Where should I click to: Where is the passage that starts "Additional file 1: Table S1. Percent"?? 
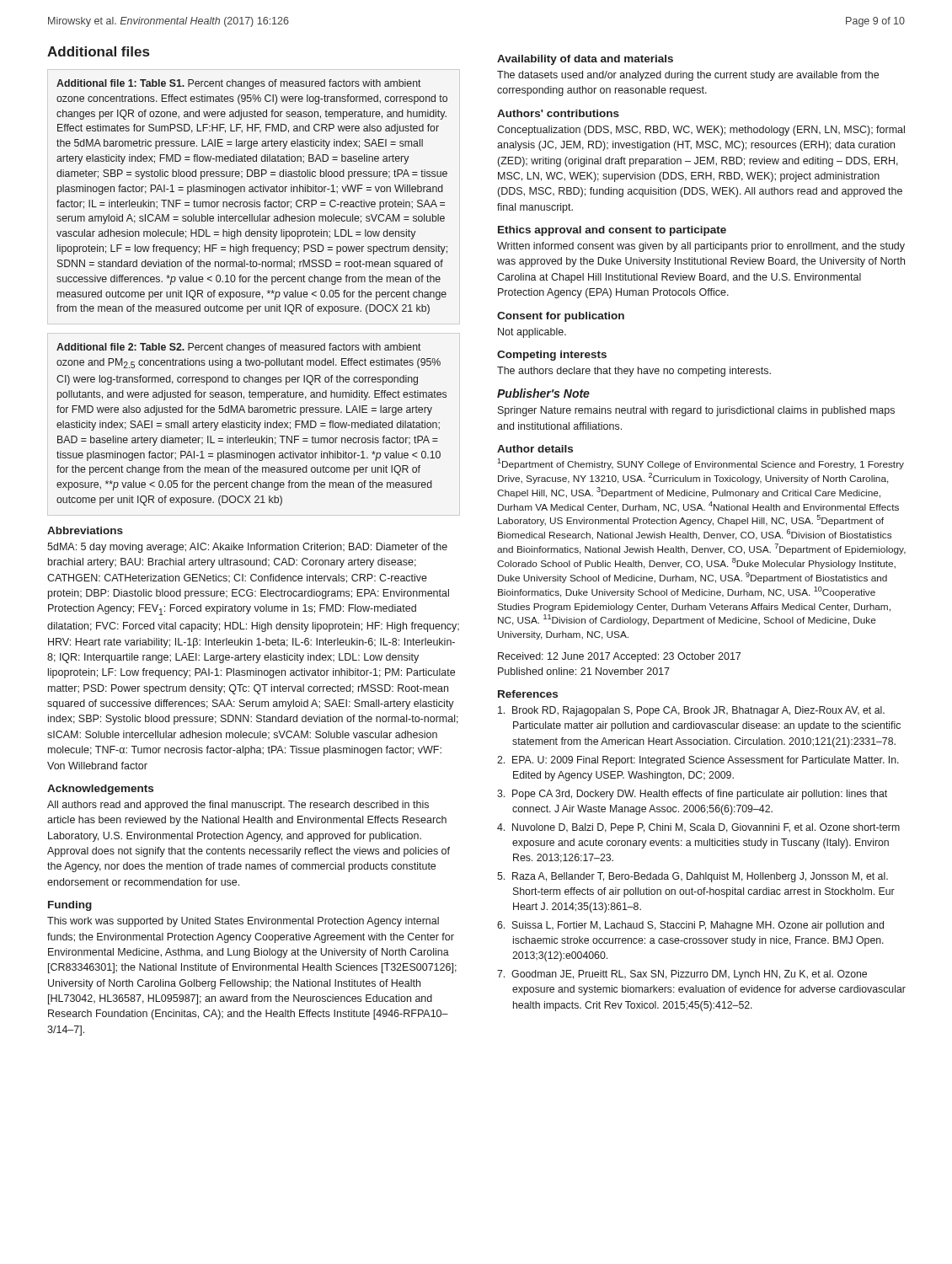coord(254,197)
